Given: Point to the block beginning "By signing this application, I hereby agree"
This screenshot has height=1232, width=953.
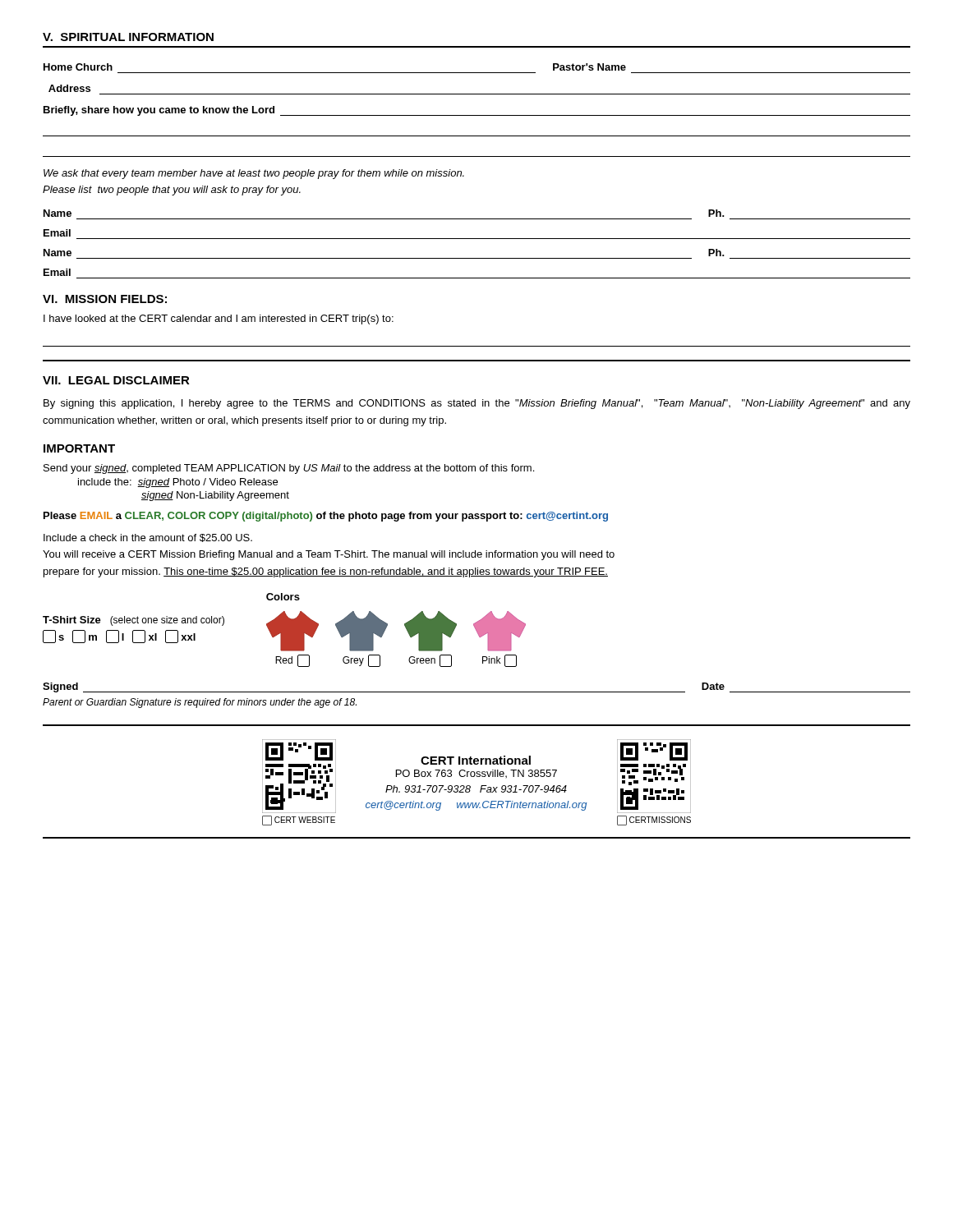Looking at the screenshot, I should click(476, 411).
